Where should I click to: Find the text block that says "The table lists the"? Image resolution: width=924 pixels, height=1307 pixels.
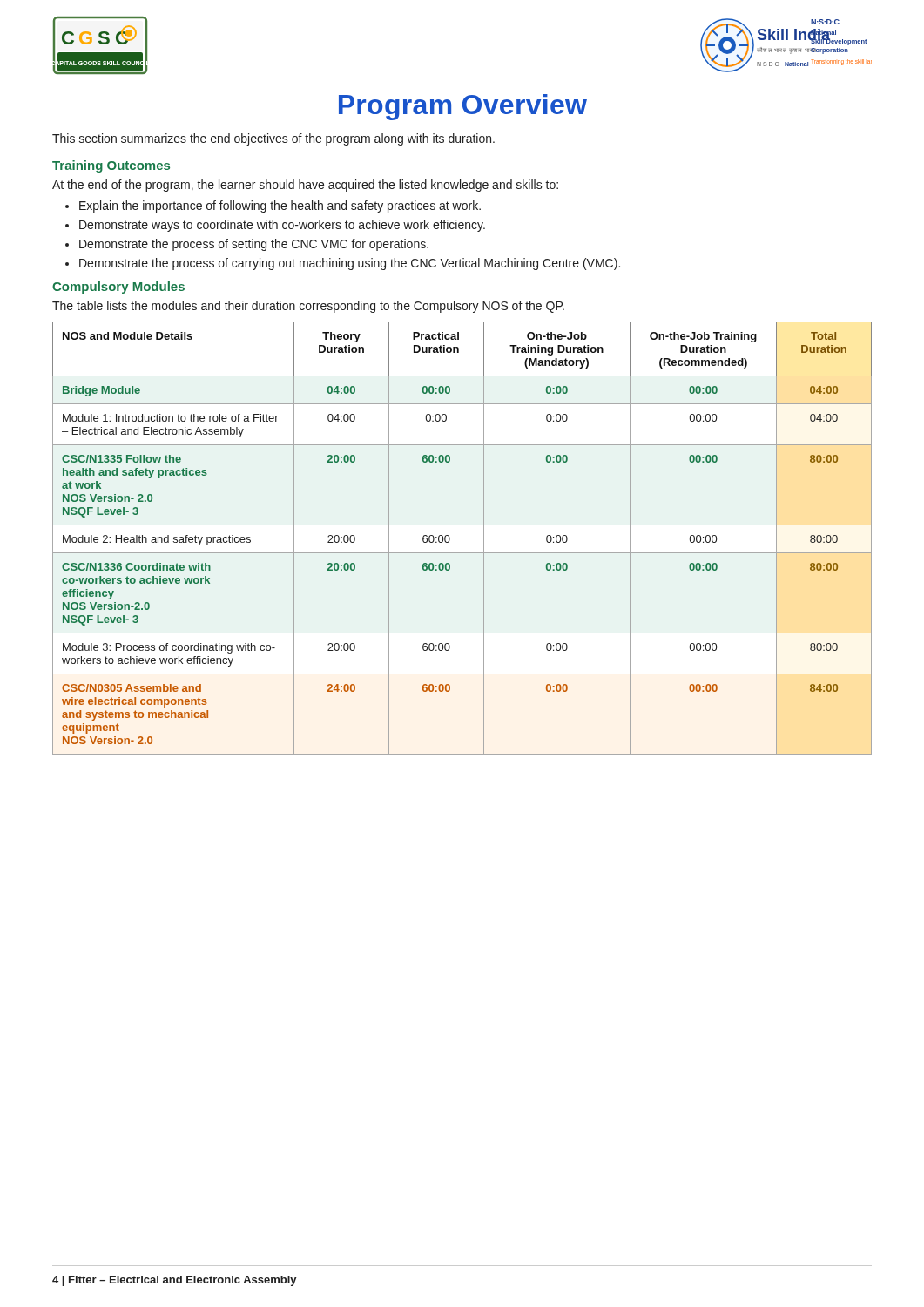click(x=309, y=306)
